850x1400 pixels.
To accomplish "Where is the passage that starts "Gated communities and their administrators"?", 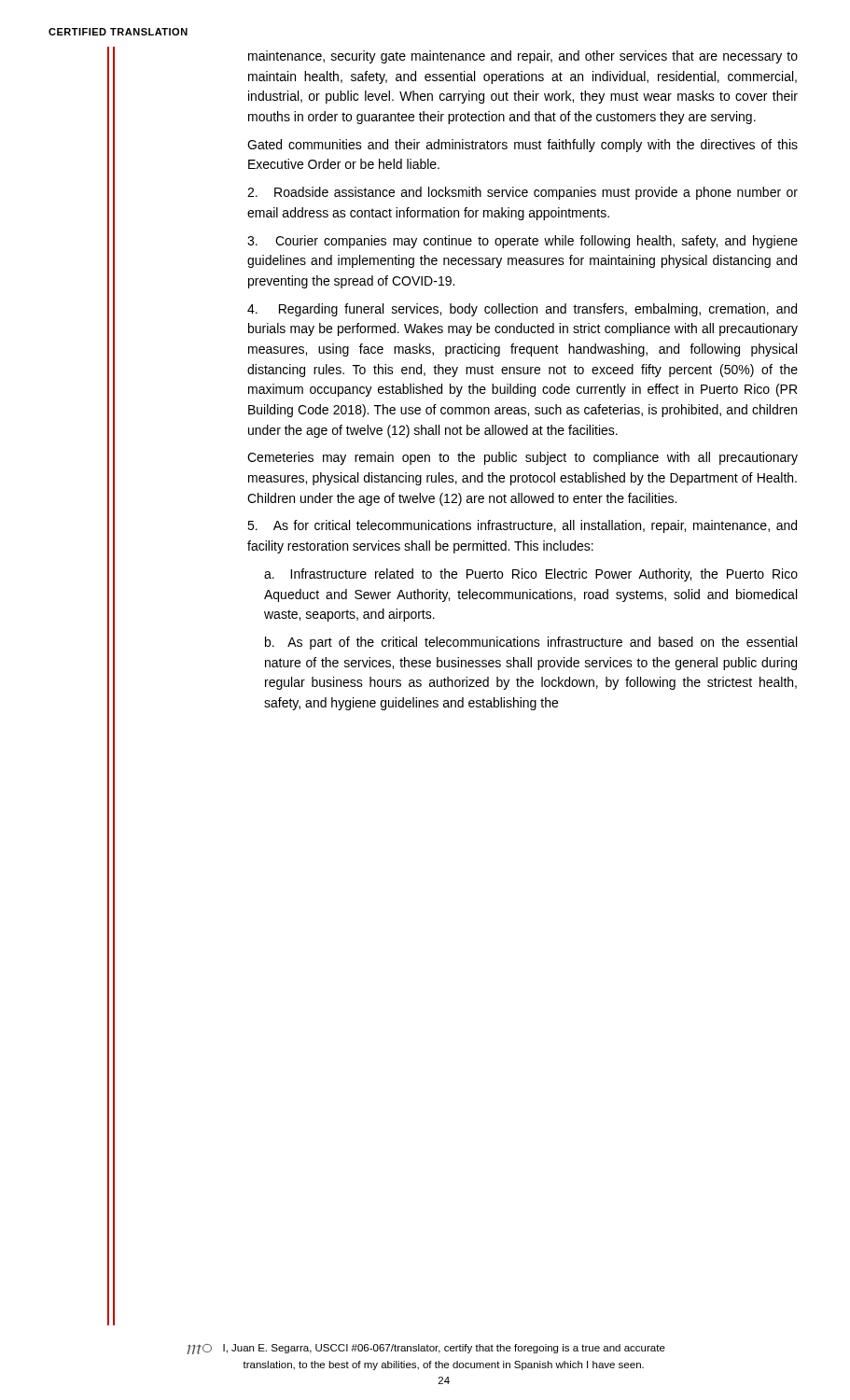I will [522, 155].
